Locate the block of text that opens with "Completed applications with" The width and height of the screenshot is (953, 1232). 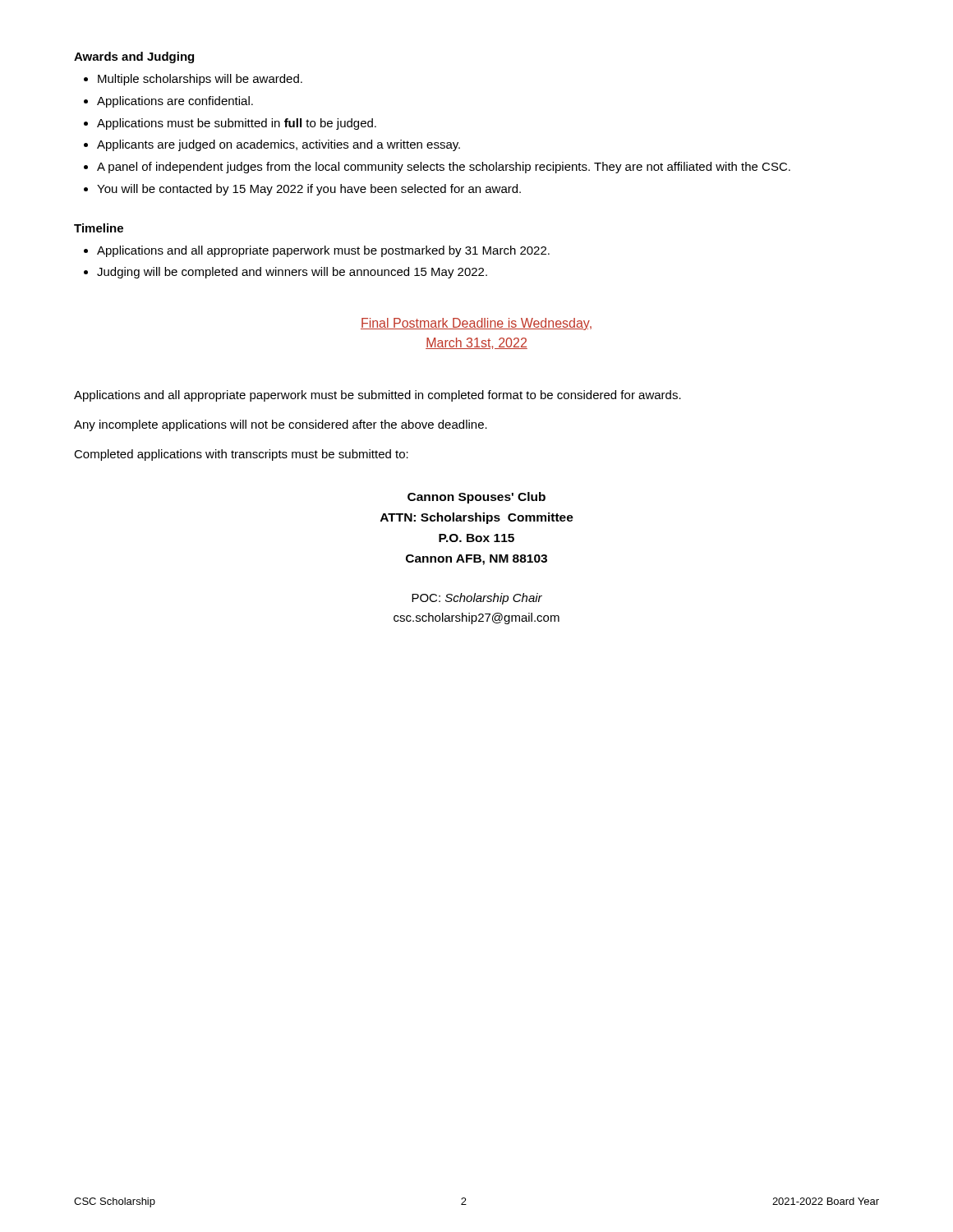pyautogui.click(x=241, y=453)
